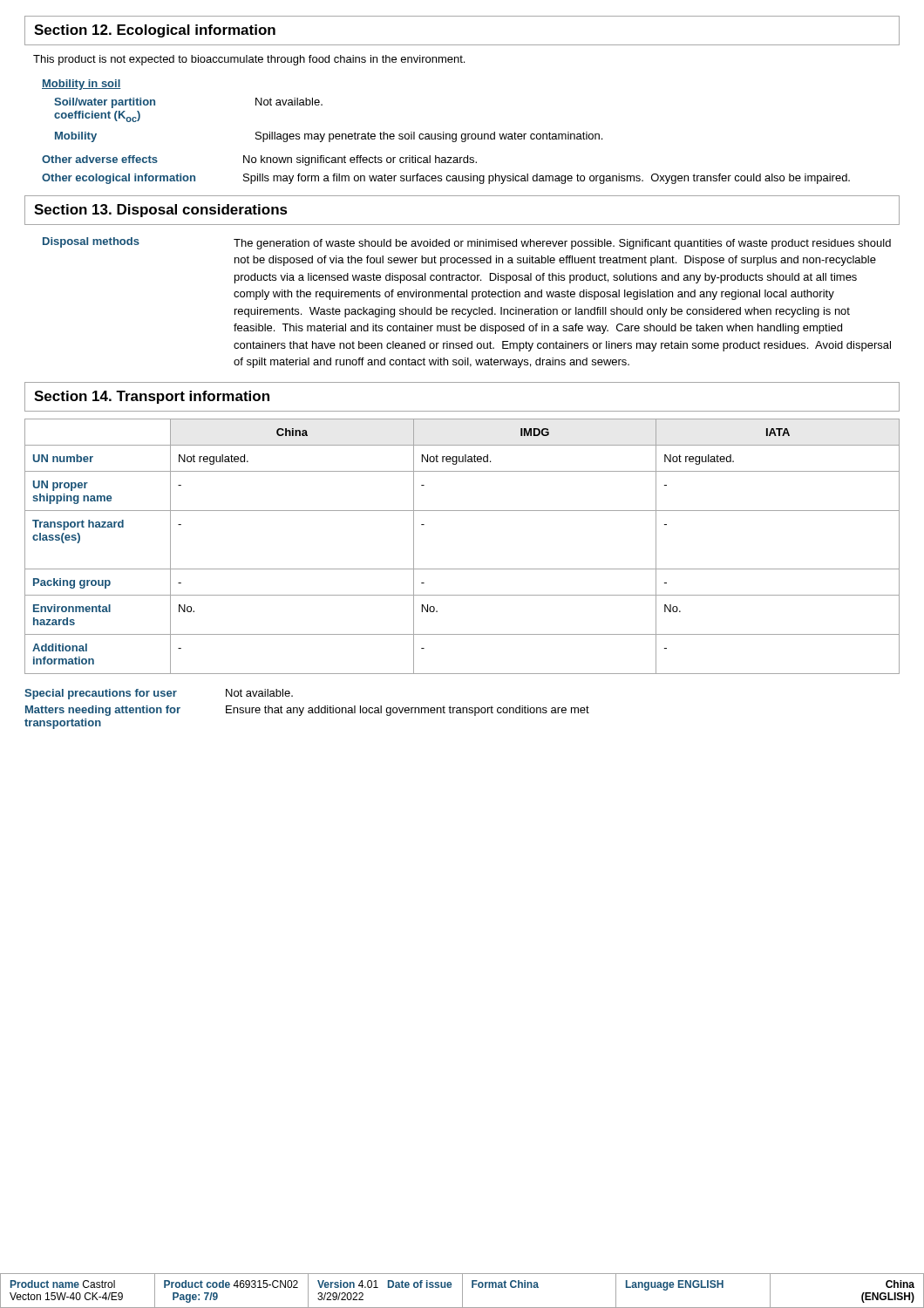Viewport: 924px width, 1308px height.
Task: Select the text block containing "Special precautions for user Not available. Matters"
Action: click(x=462, y=707)
